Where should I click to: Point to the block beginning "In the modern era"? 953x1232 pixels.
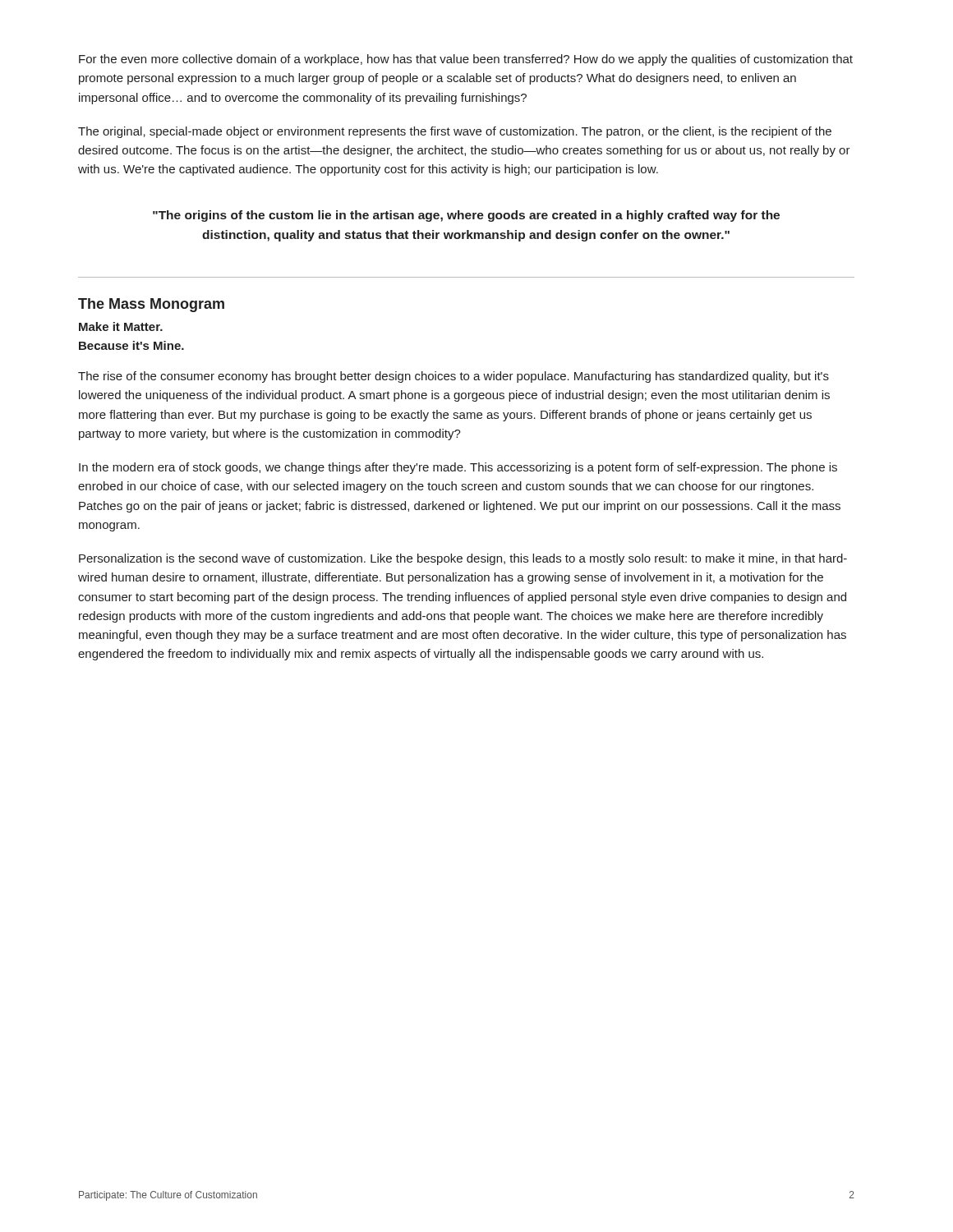(459, 496)
